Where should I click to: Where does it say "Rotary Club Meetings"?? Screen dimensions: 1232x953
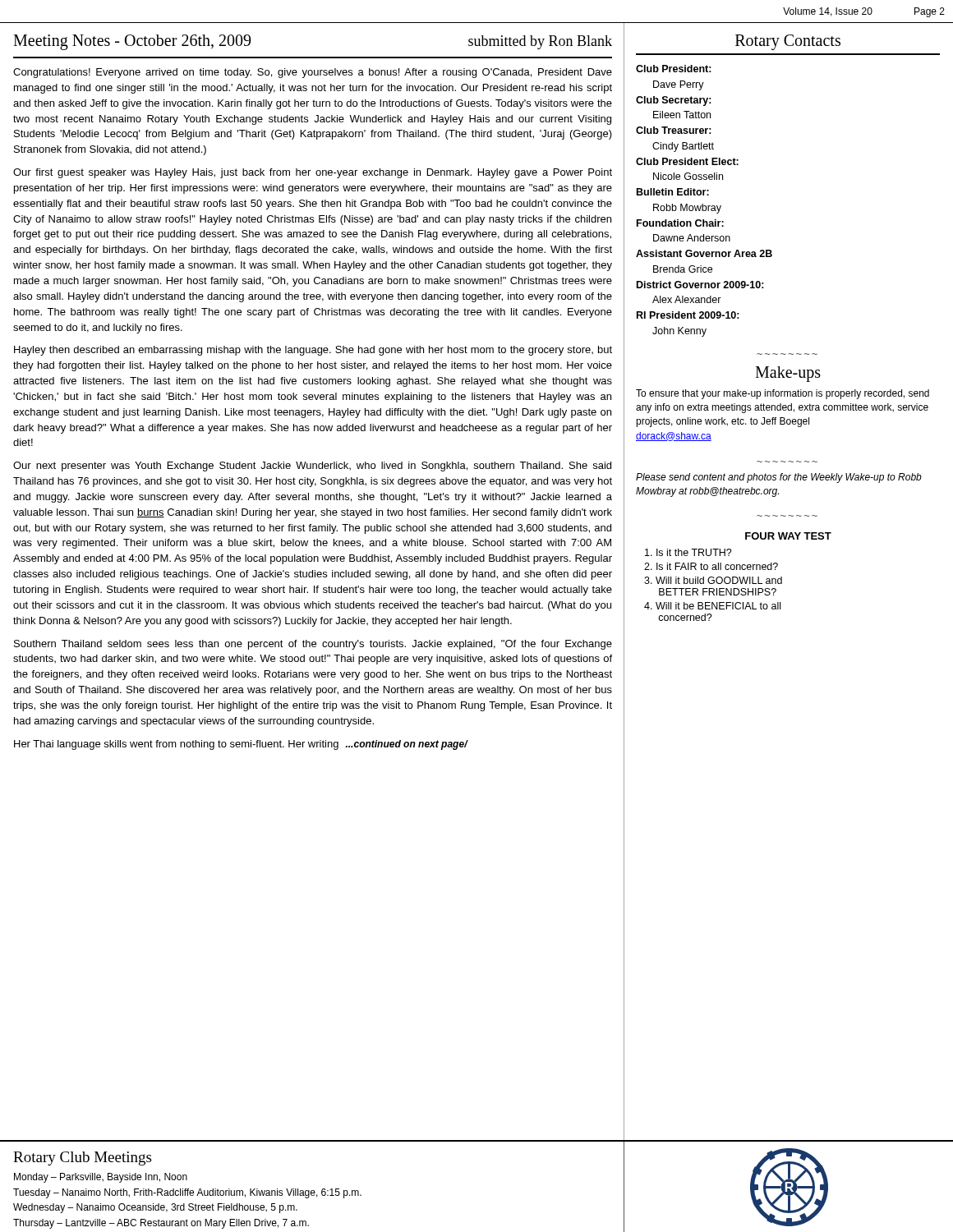coord(83,1157)
